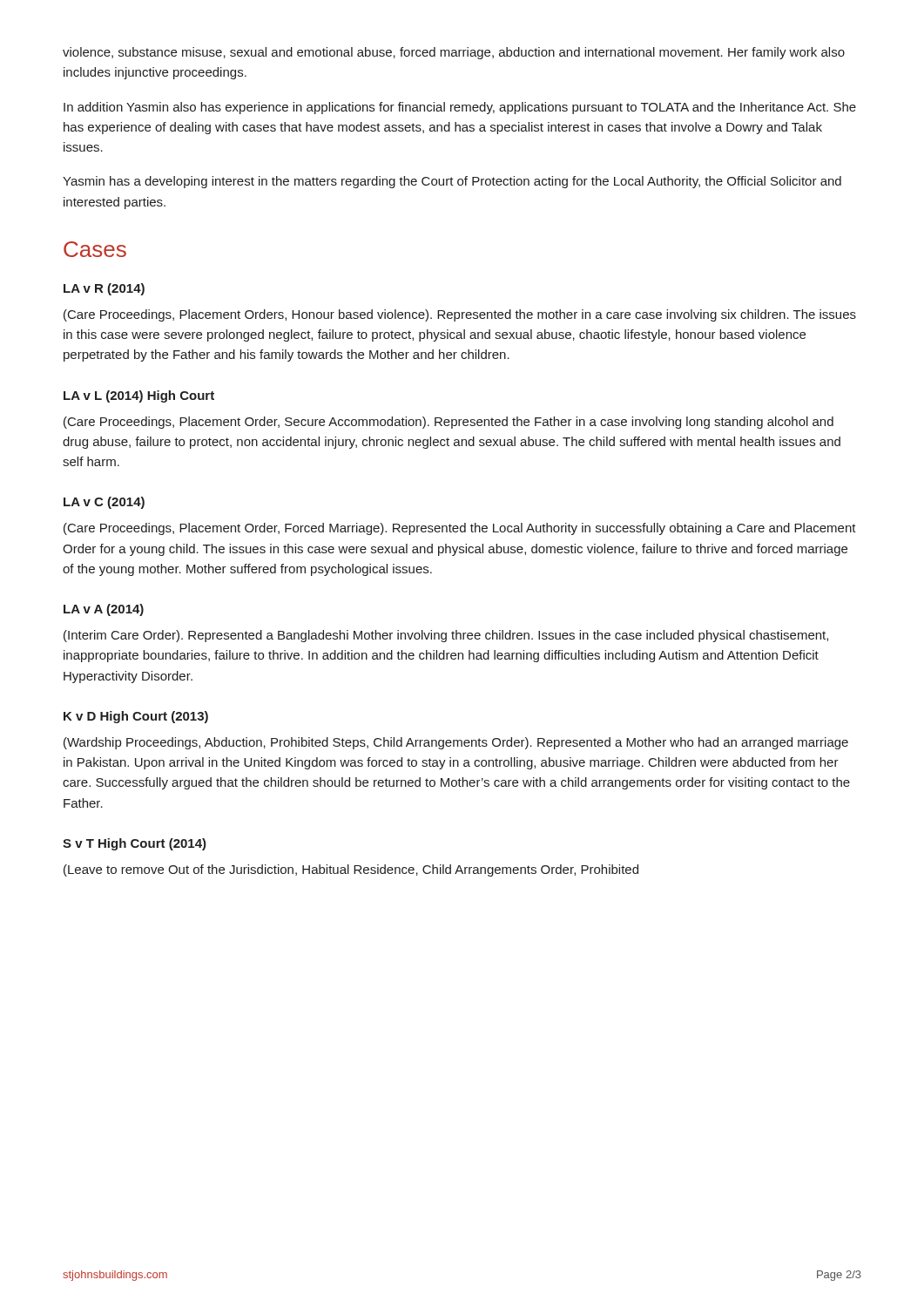Find the section header containing "S v T"
This screenshot has width=924, height=1307.
click(x=135, y=843)
